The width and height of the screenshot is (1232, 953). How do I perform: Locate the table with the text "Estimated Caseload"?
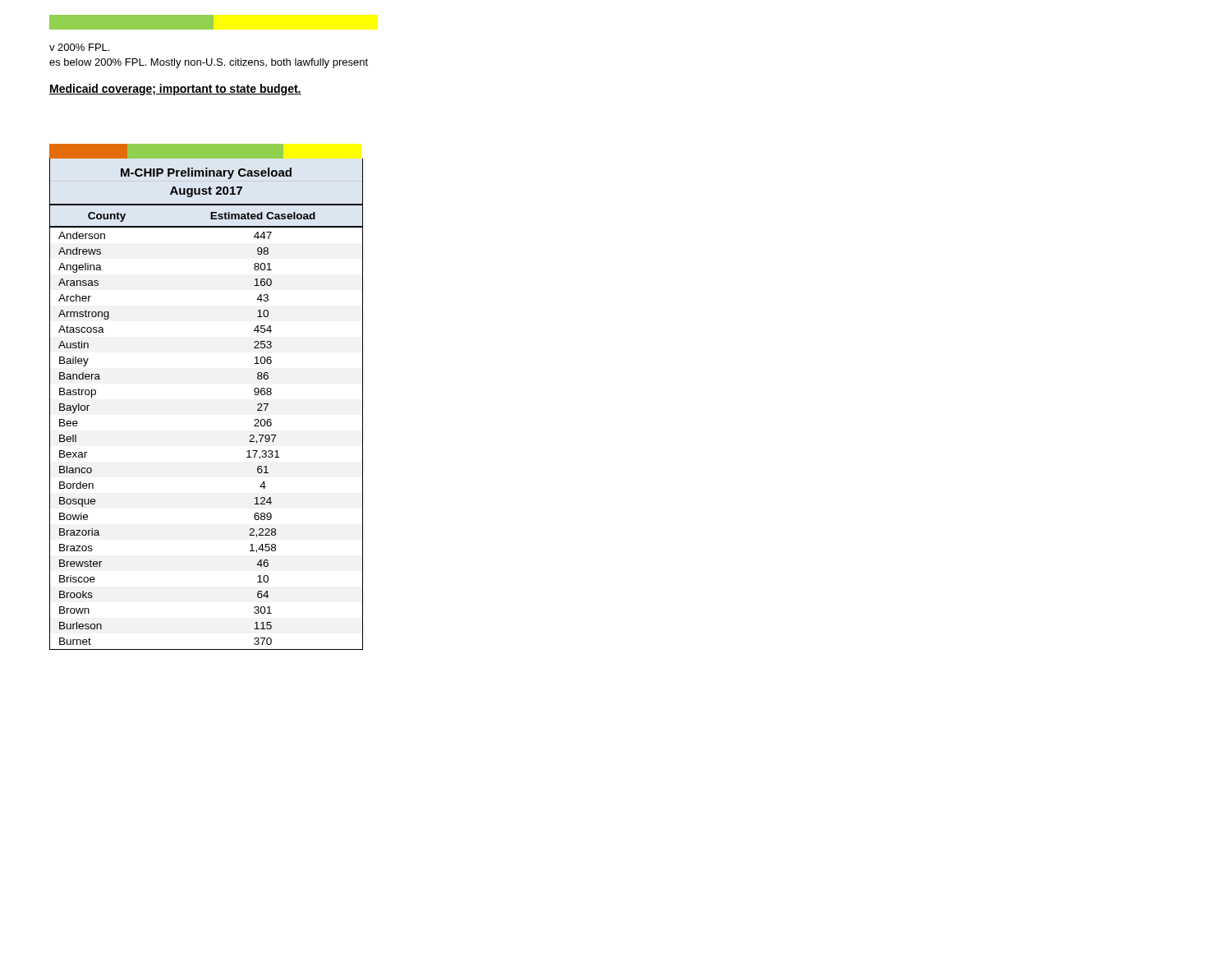pos(206,404)
